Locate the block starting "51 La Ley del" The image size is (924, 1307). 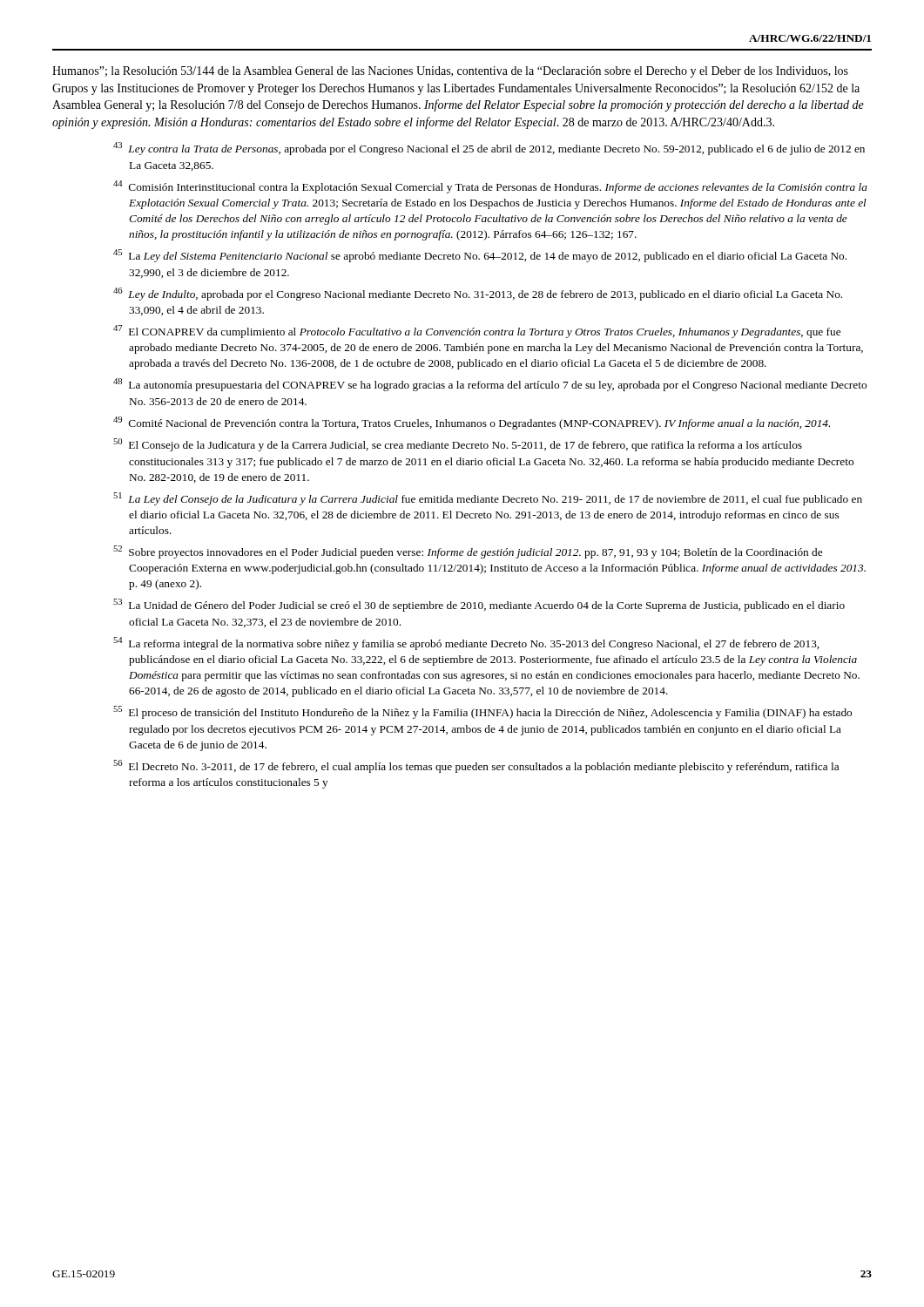[x=488, y=514]
